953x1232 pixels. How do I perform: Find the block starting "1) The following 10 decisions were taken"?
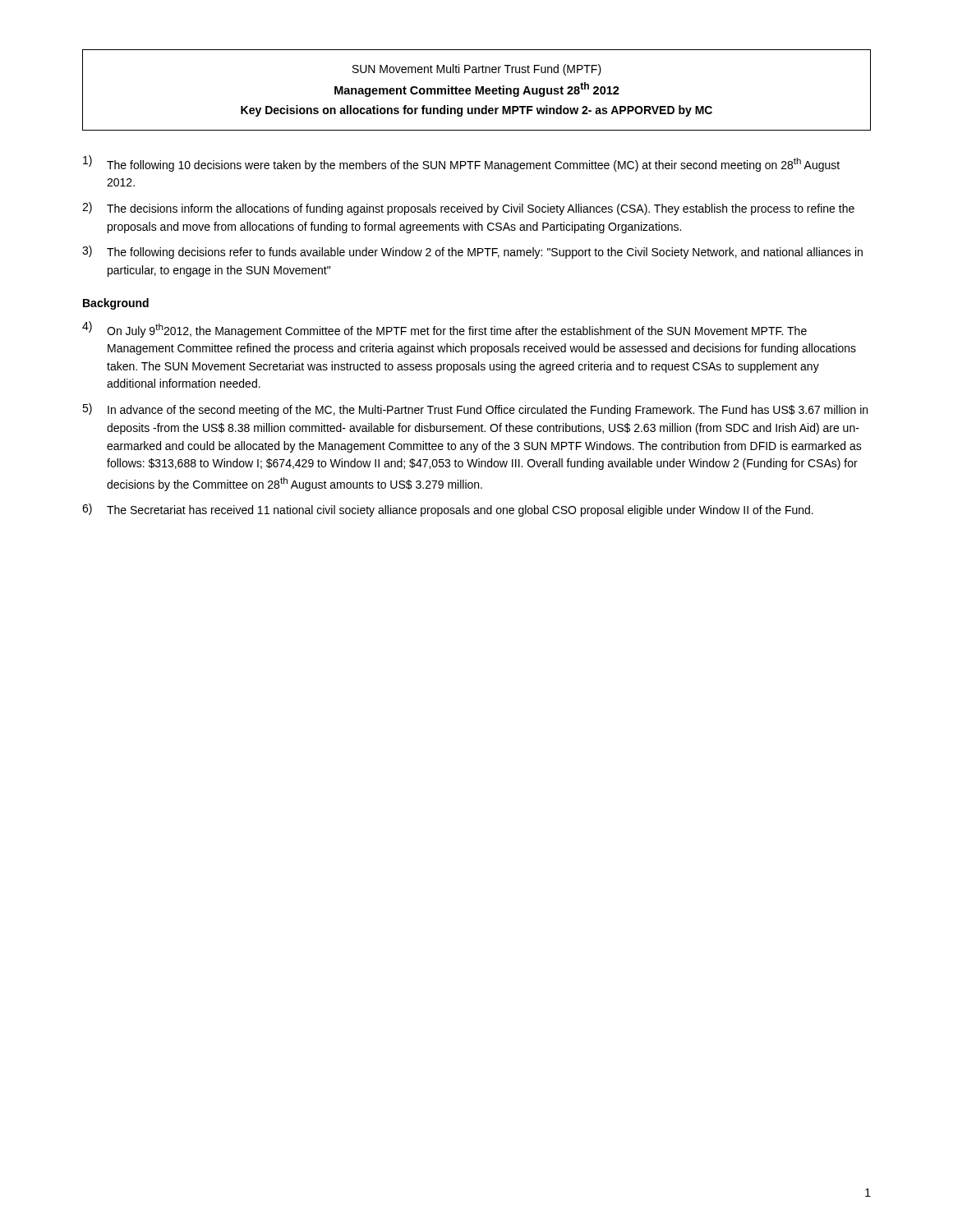pos(476,173)
